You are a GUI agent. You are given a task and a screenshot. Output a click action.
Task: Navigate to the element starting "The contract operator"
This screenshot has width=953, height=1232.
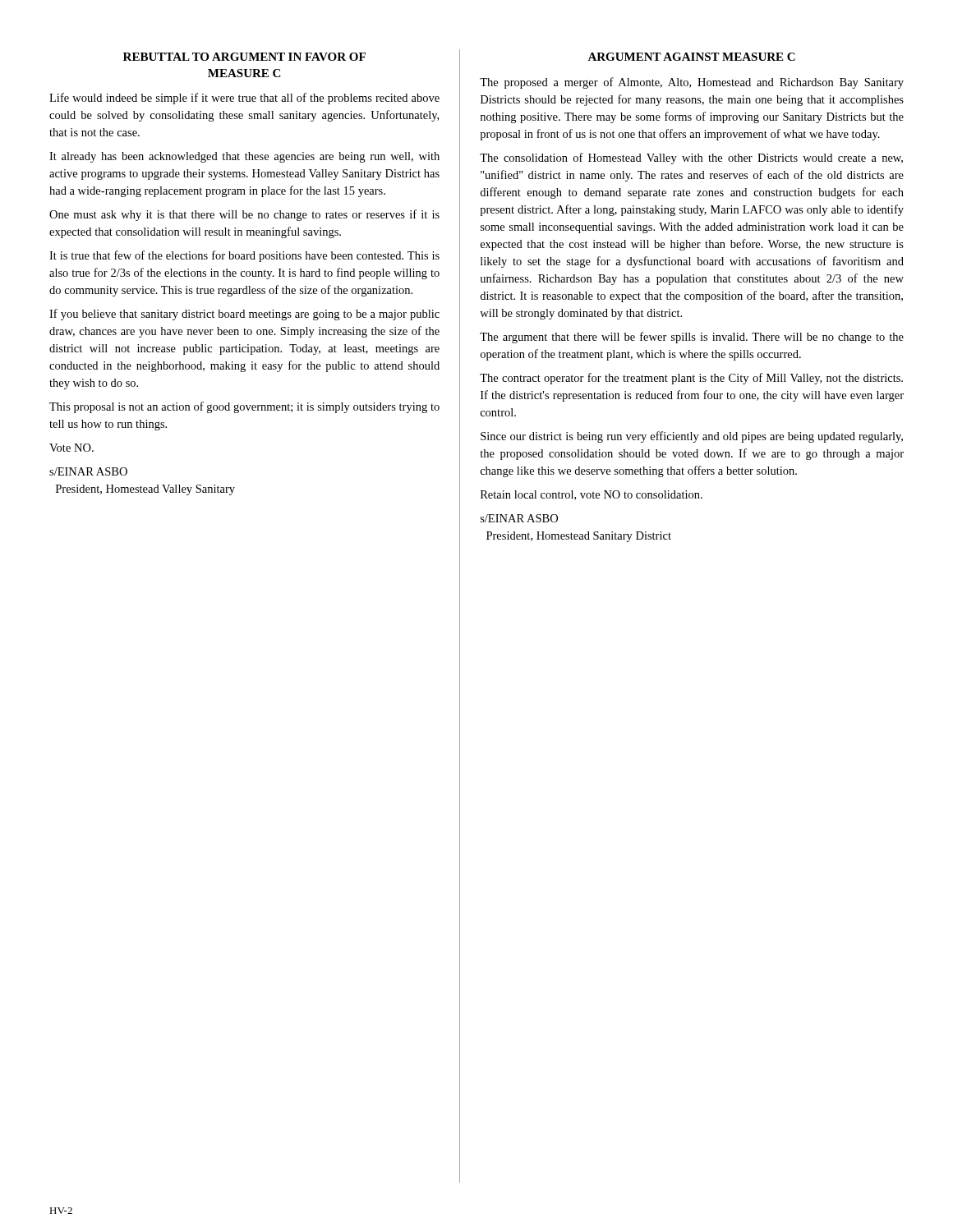(x=692, y=395)
